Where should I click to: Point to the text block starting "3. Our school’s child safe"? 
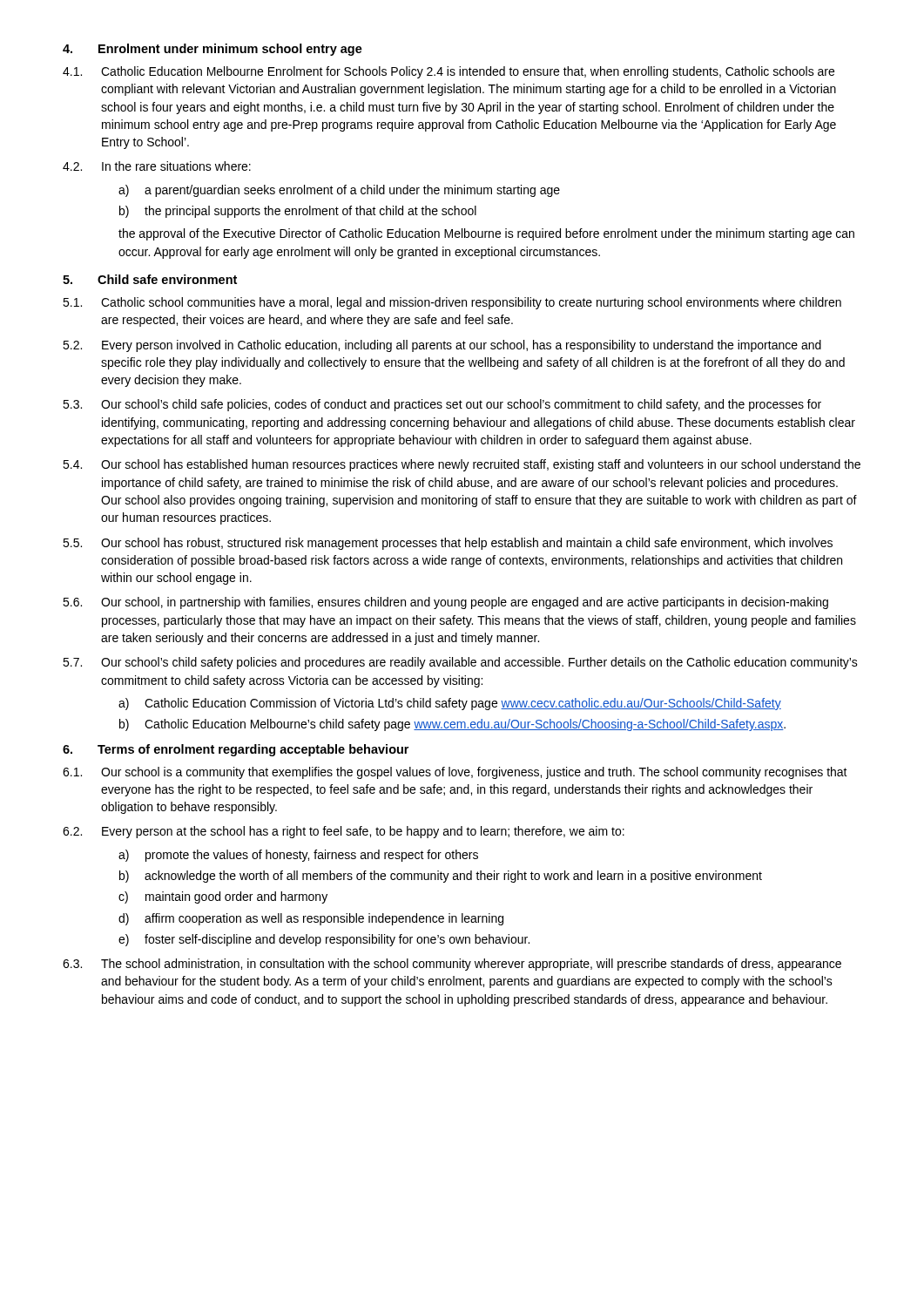tap(462, 423)
